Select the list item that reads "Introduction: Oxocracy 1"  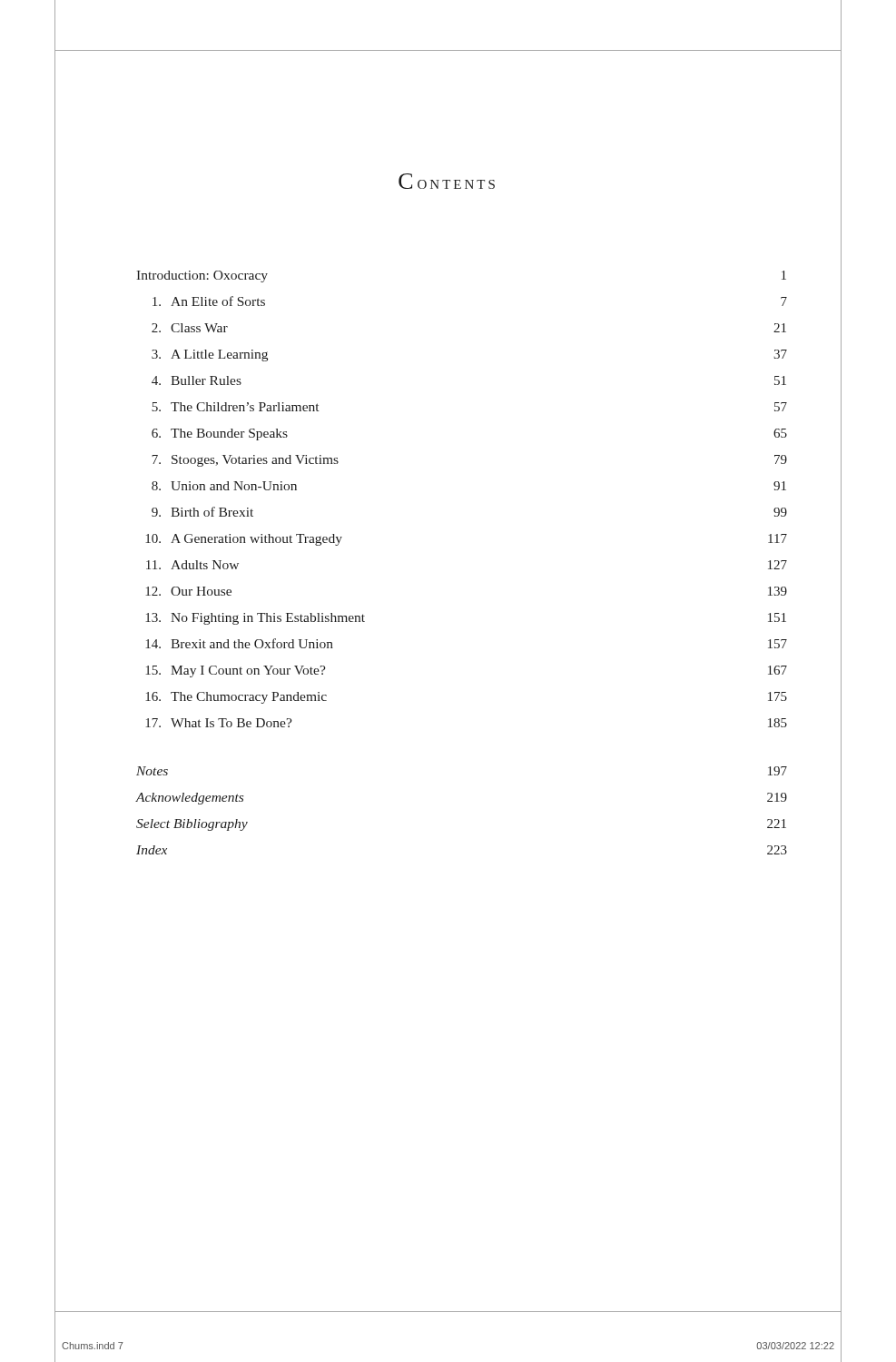click(x=201, y=276)
